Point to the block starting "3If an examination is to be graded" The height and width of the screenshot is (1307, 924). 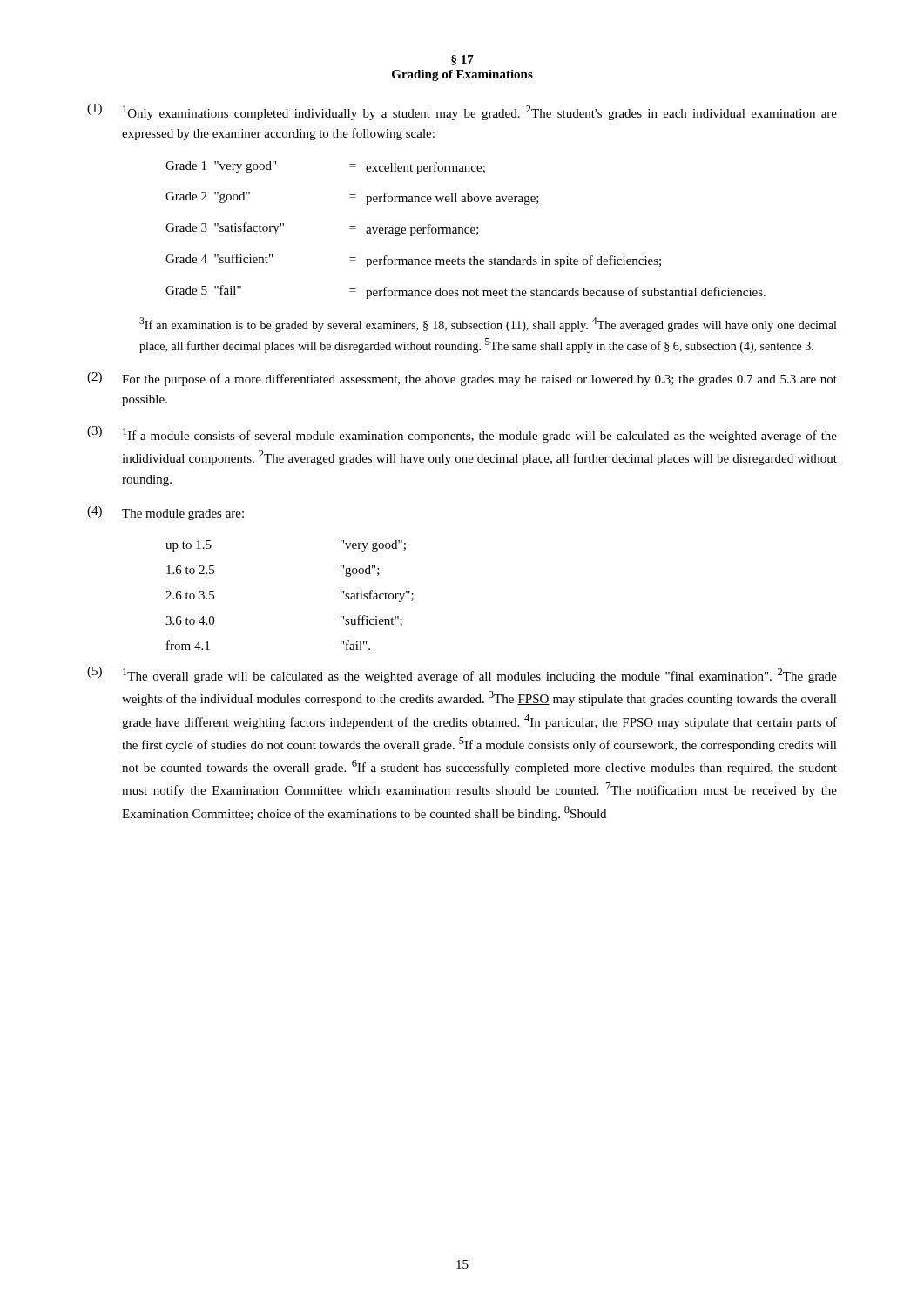[488, 334]
